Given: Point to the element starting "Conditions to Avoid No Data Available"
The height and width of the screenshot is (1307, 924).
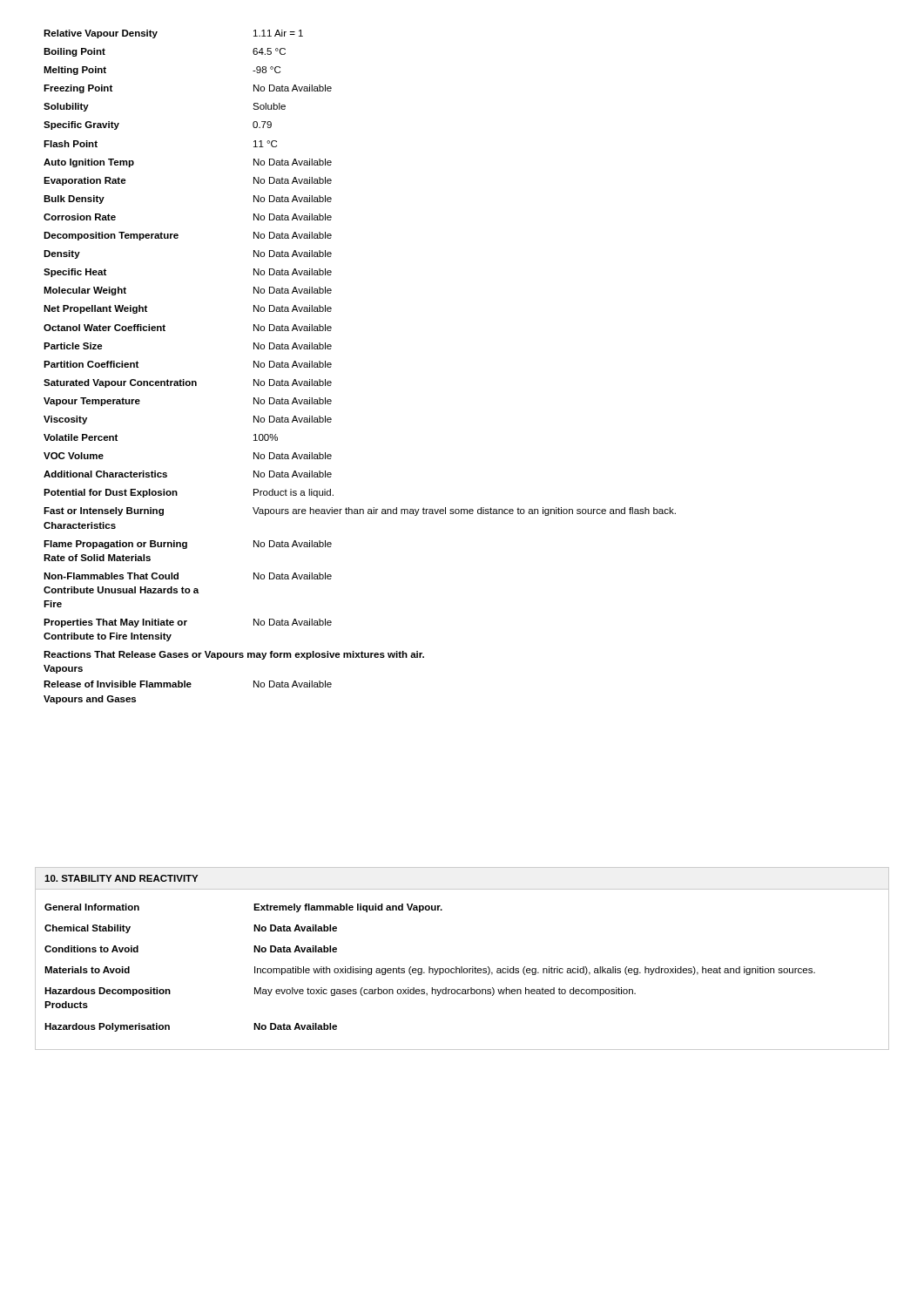Looking at the screenshot, I should [x=94, y=949].
